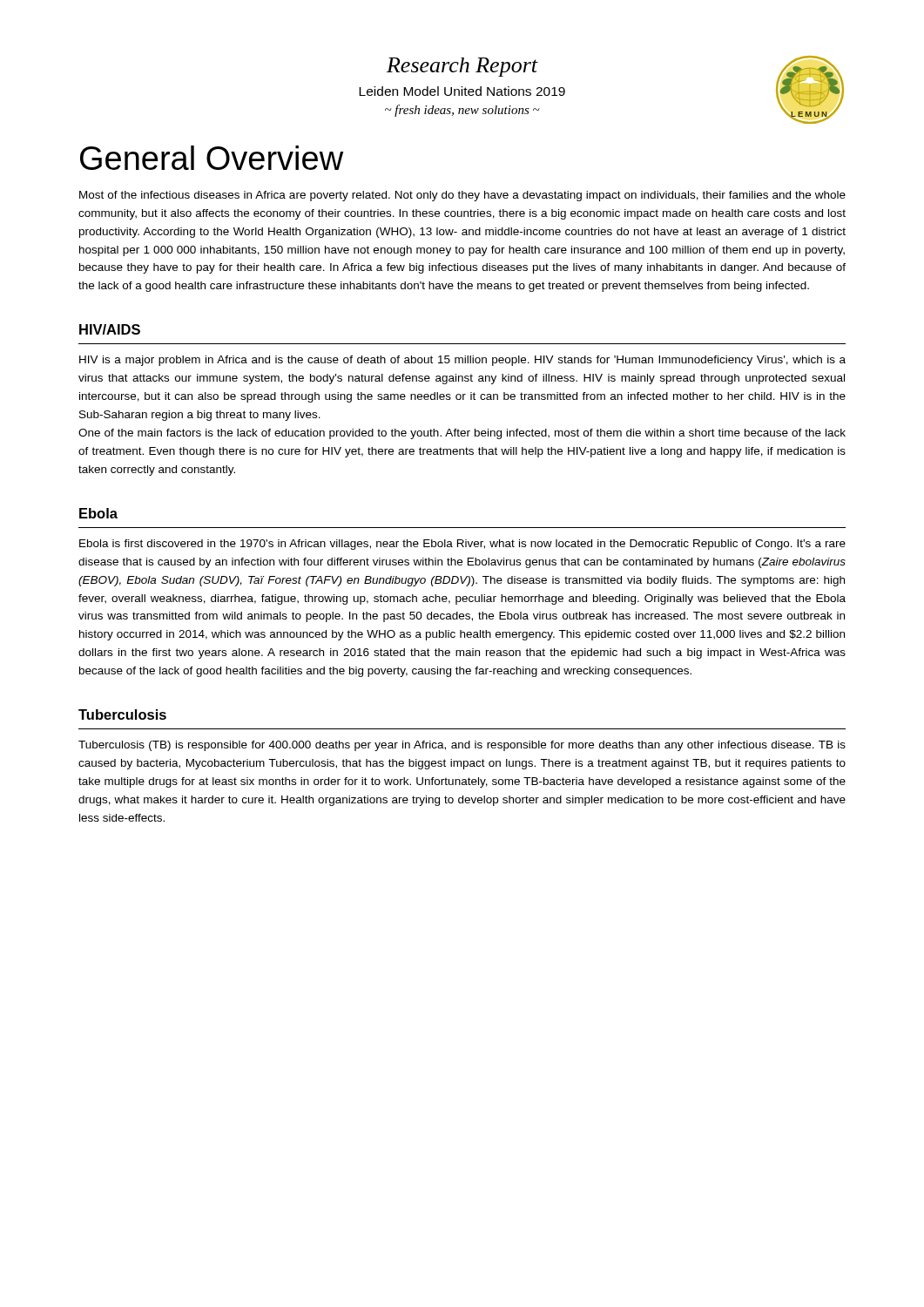924x1307 pixels.
Task: Find the region starting "Leiden Model United Nations 2019"
Action: pyautogui.click(x=462, y=91)
